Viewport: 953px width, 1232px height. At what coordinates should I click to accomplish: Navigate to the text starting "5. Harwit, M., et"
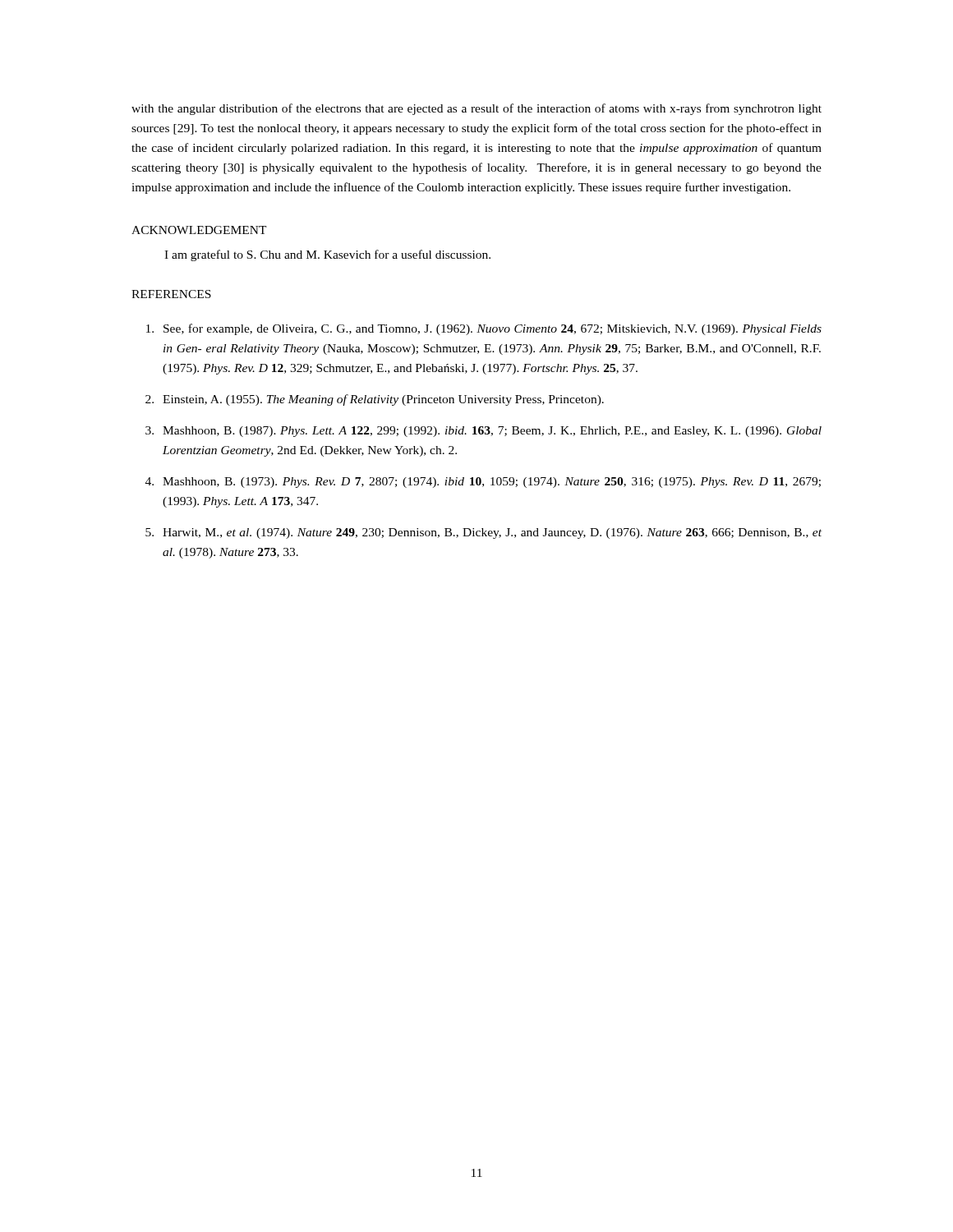(x=476, y=542)
